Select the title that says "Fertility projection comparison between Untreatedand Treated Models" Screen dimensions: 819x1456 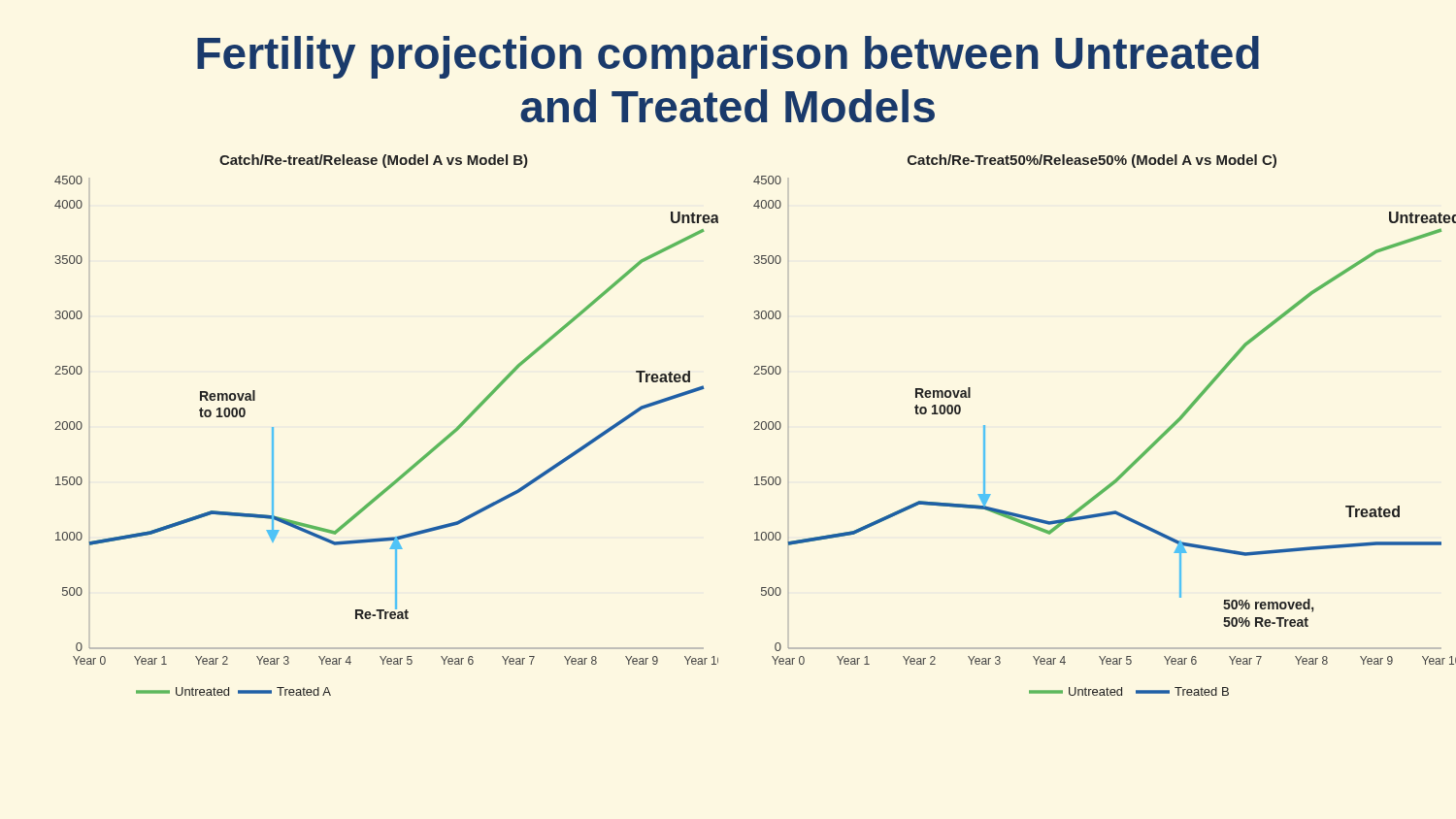(728, 80)
